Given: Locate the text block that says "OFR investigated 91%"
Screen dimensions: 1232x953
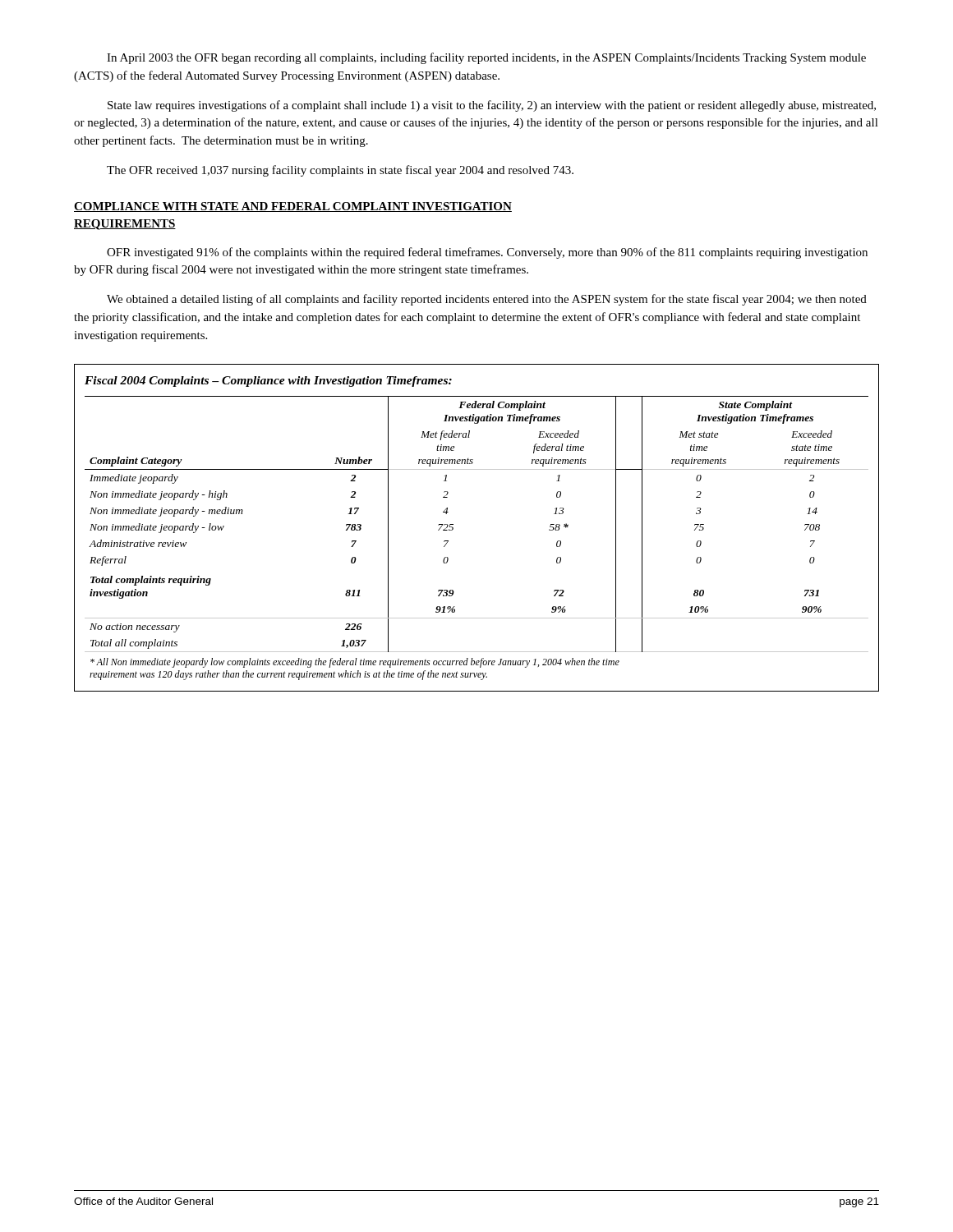Looking at the screenshot, I should coord(471,261).
